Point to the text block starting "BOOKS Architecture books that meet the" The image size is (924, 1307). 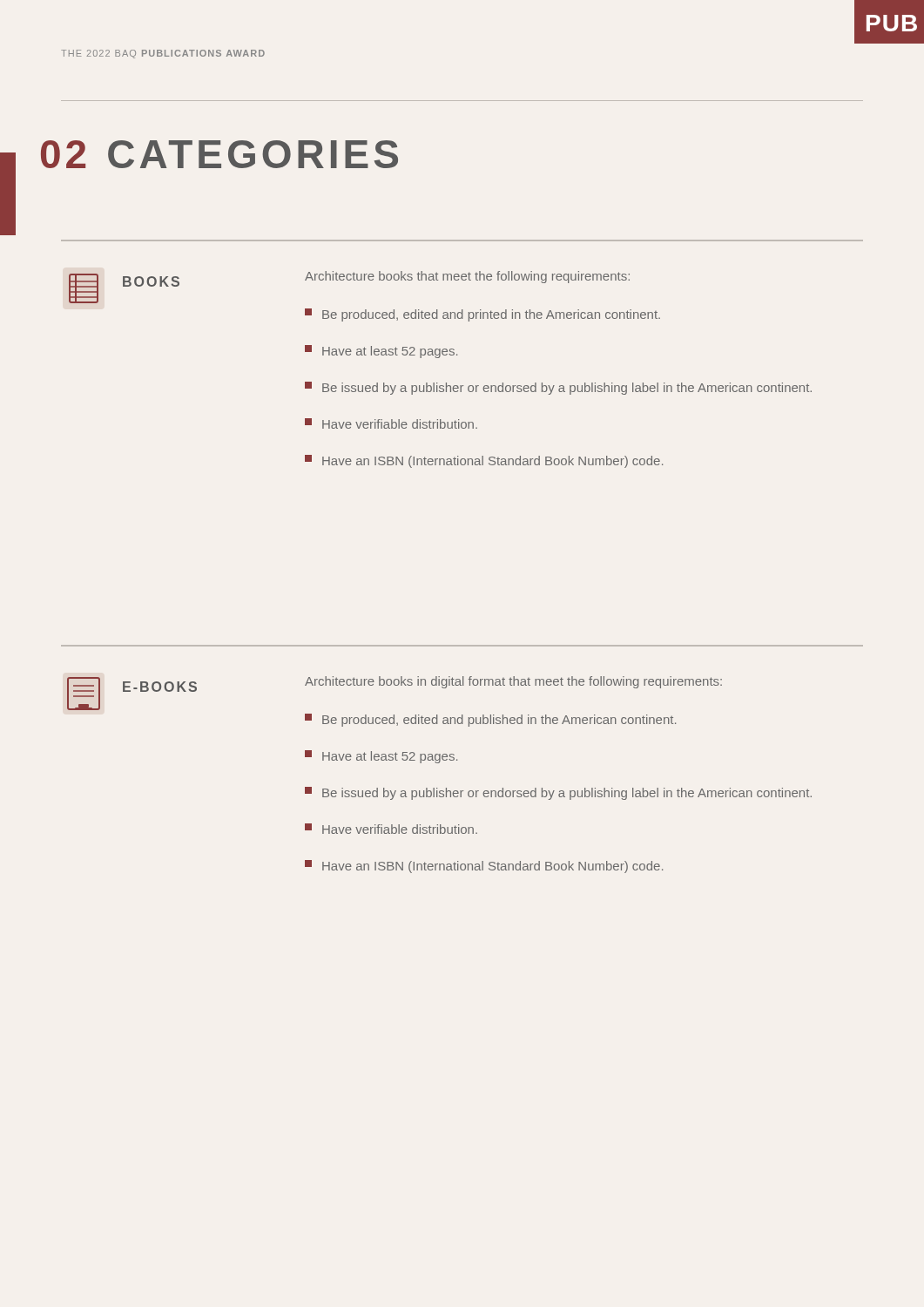click(x=83, y=287)
